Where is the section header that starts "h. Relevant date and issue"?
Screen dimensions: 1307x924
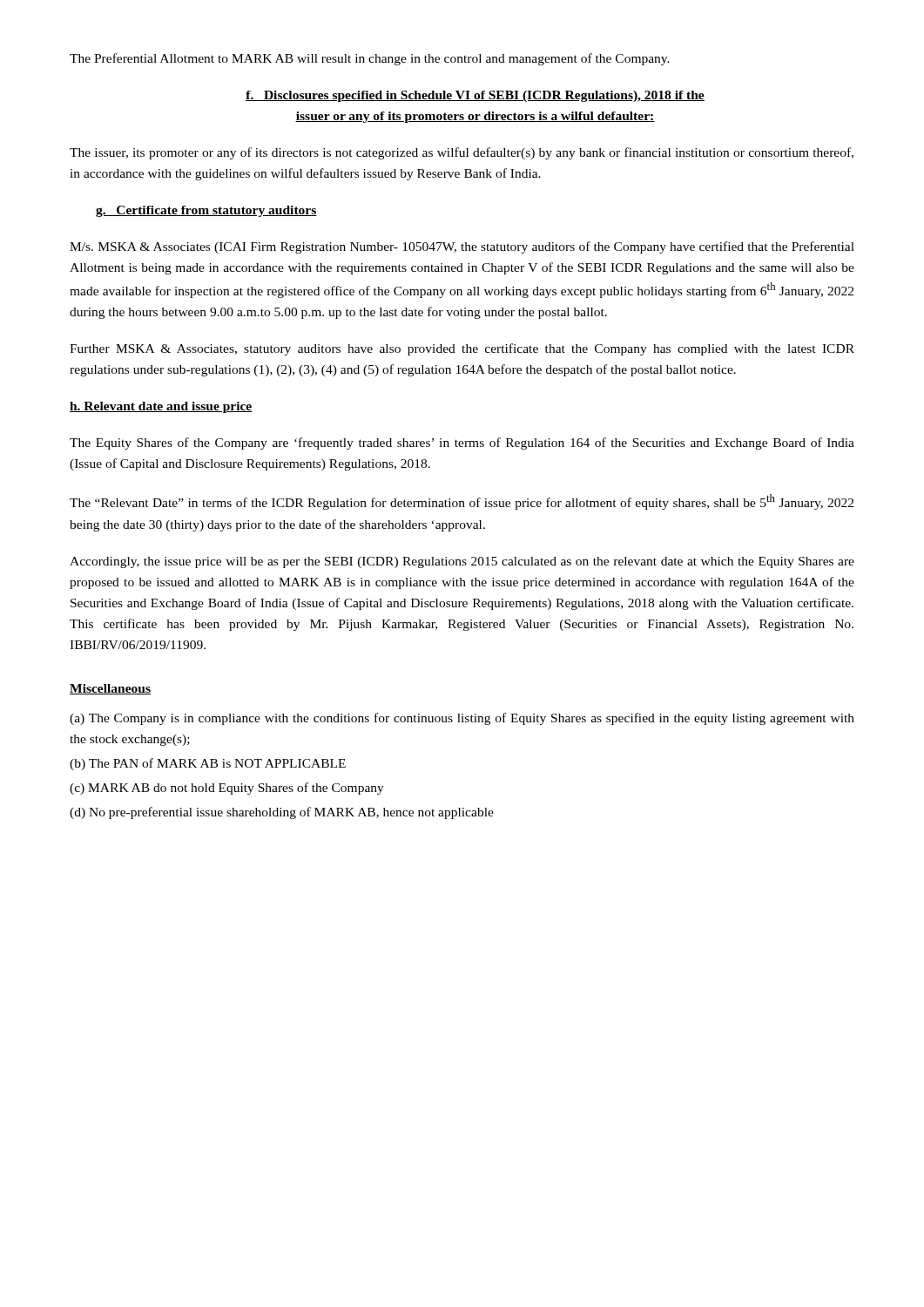tap(161, 406)
